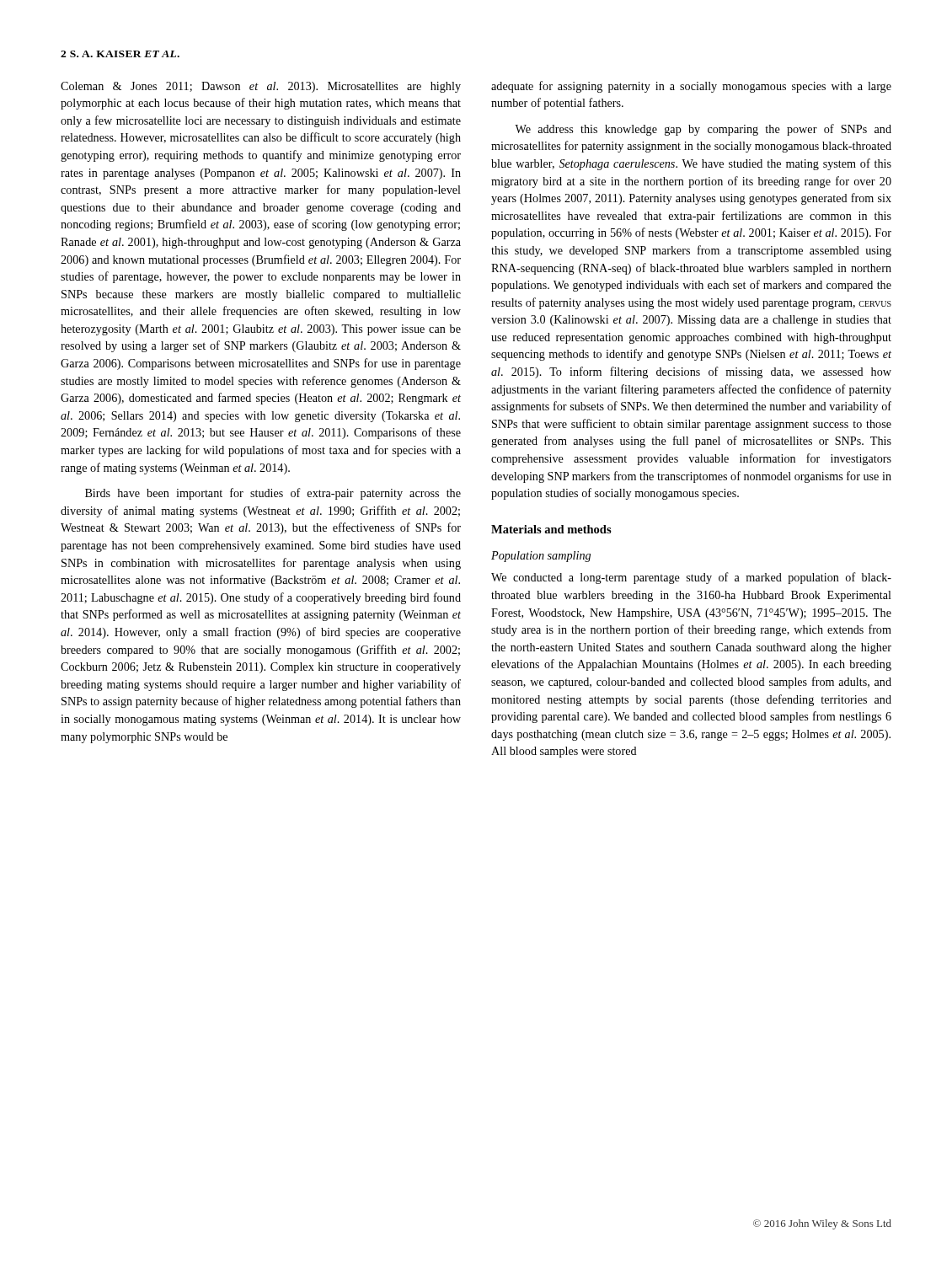This screenshot has height=1264, width=952.
Task: Find "Materials and methods" on this page
Action: click(x=551, y=529)
